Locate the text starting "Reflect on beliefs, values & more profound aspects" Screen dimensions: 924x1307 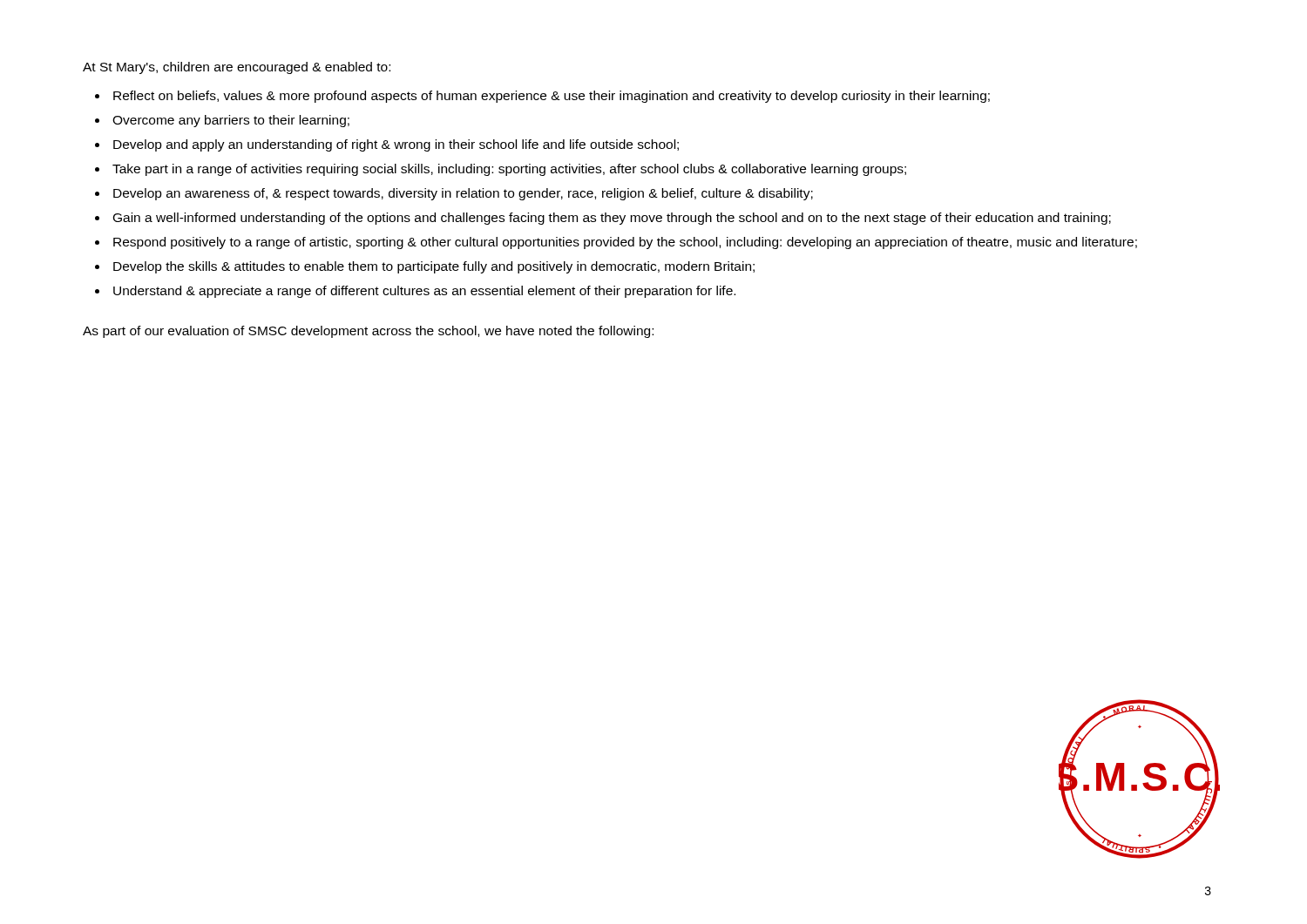click(552, 96)
